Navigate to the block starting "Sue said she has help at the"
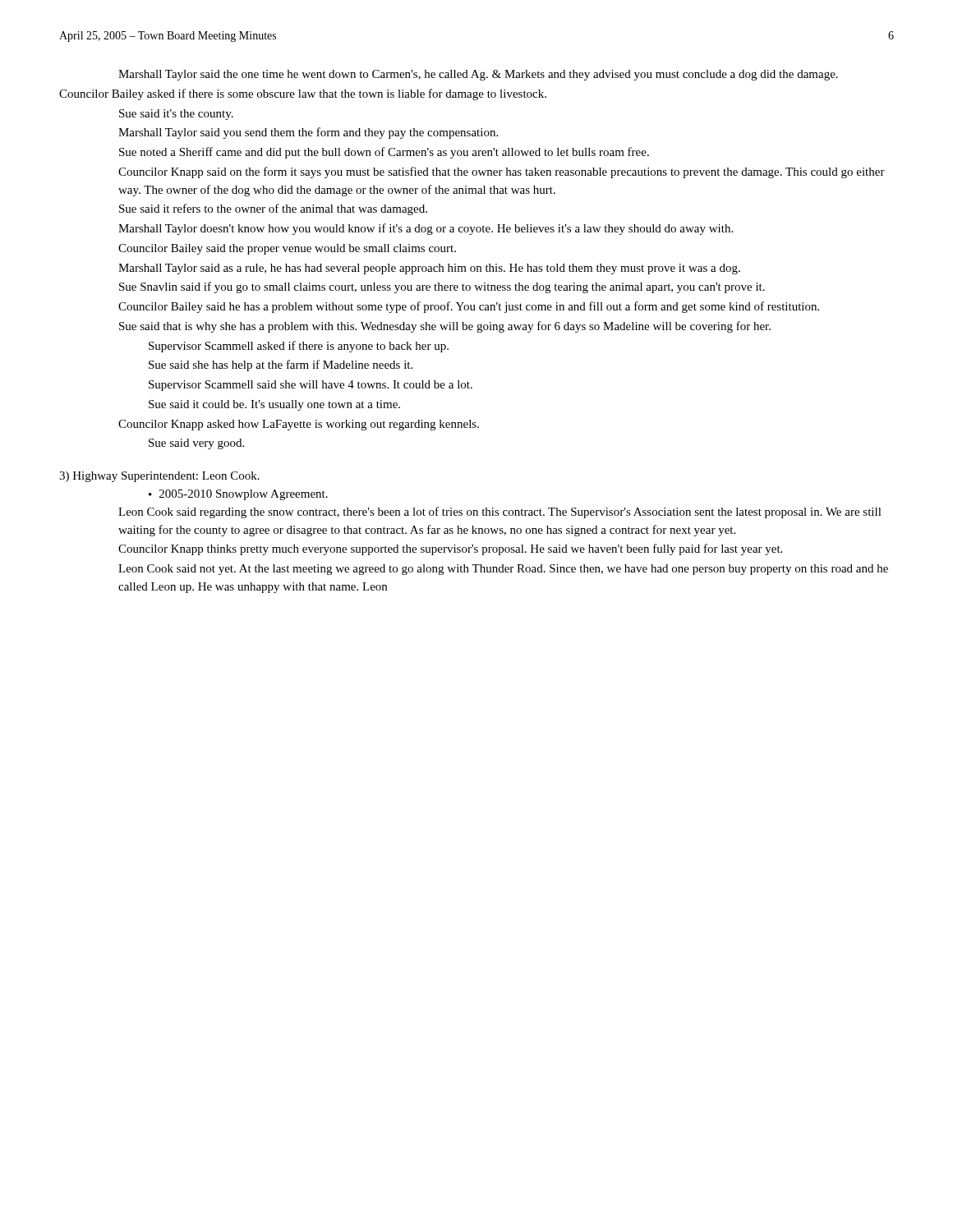 (281, 365)
